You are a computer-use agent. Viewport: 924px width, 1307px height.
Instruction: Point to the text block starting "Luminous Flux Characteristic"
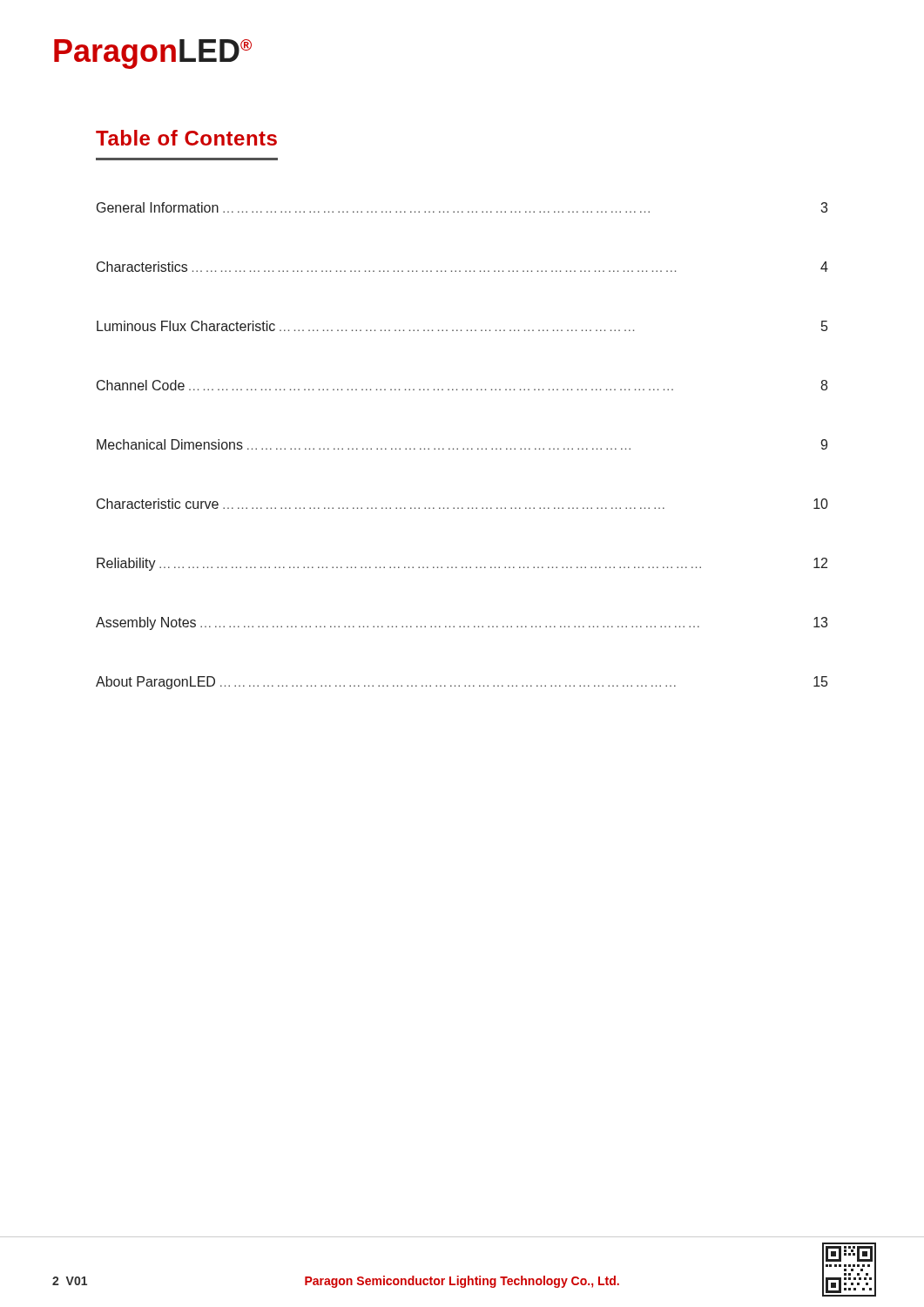tap(462, 327)
